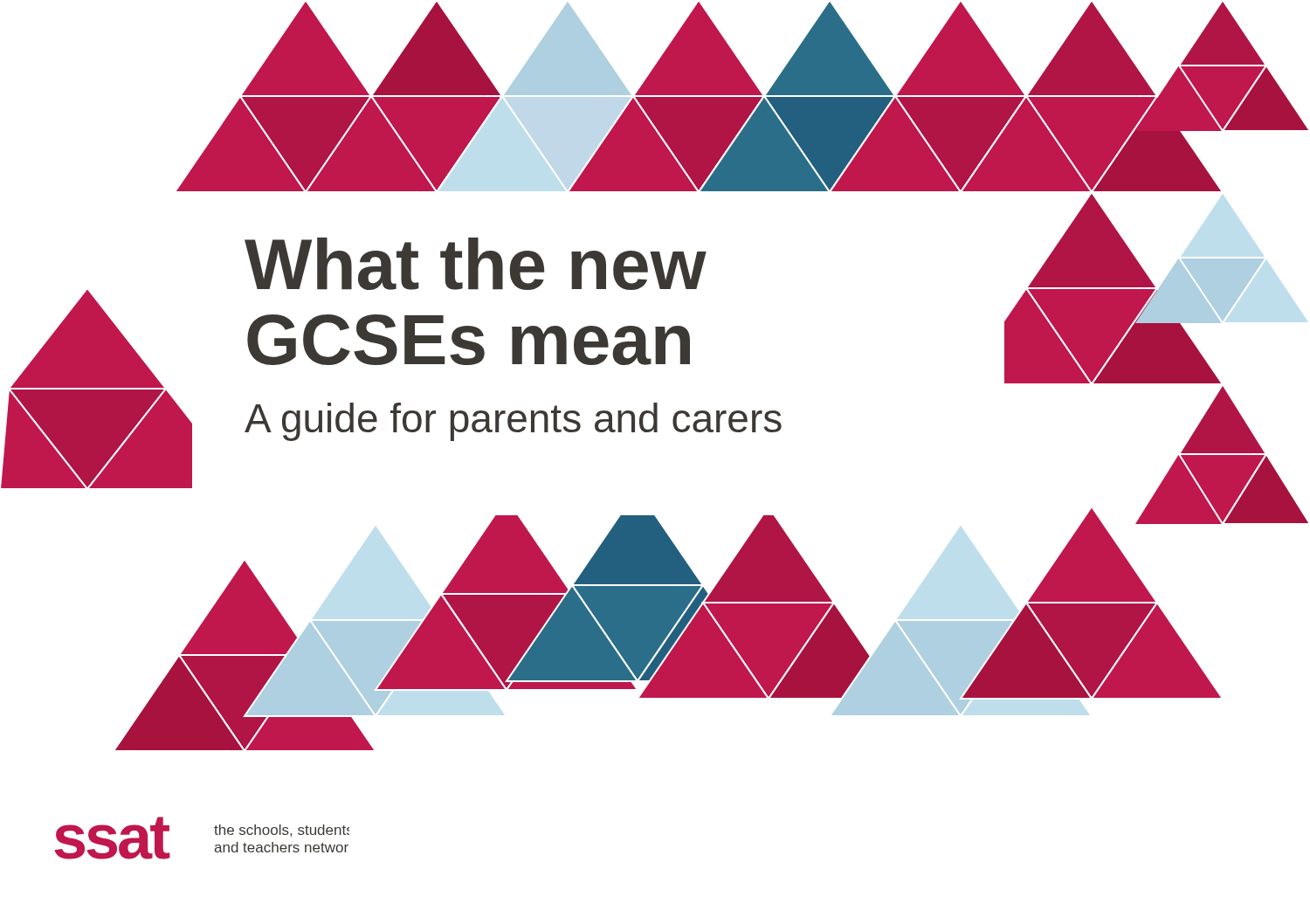Locate the element starting "What the newGCSEs mean A guide for"
The height and width of the screenshot is (924, 1310).
pos(603,333)
